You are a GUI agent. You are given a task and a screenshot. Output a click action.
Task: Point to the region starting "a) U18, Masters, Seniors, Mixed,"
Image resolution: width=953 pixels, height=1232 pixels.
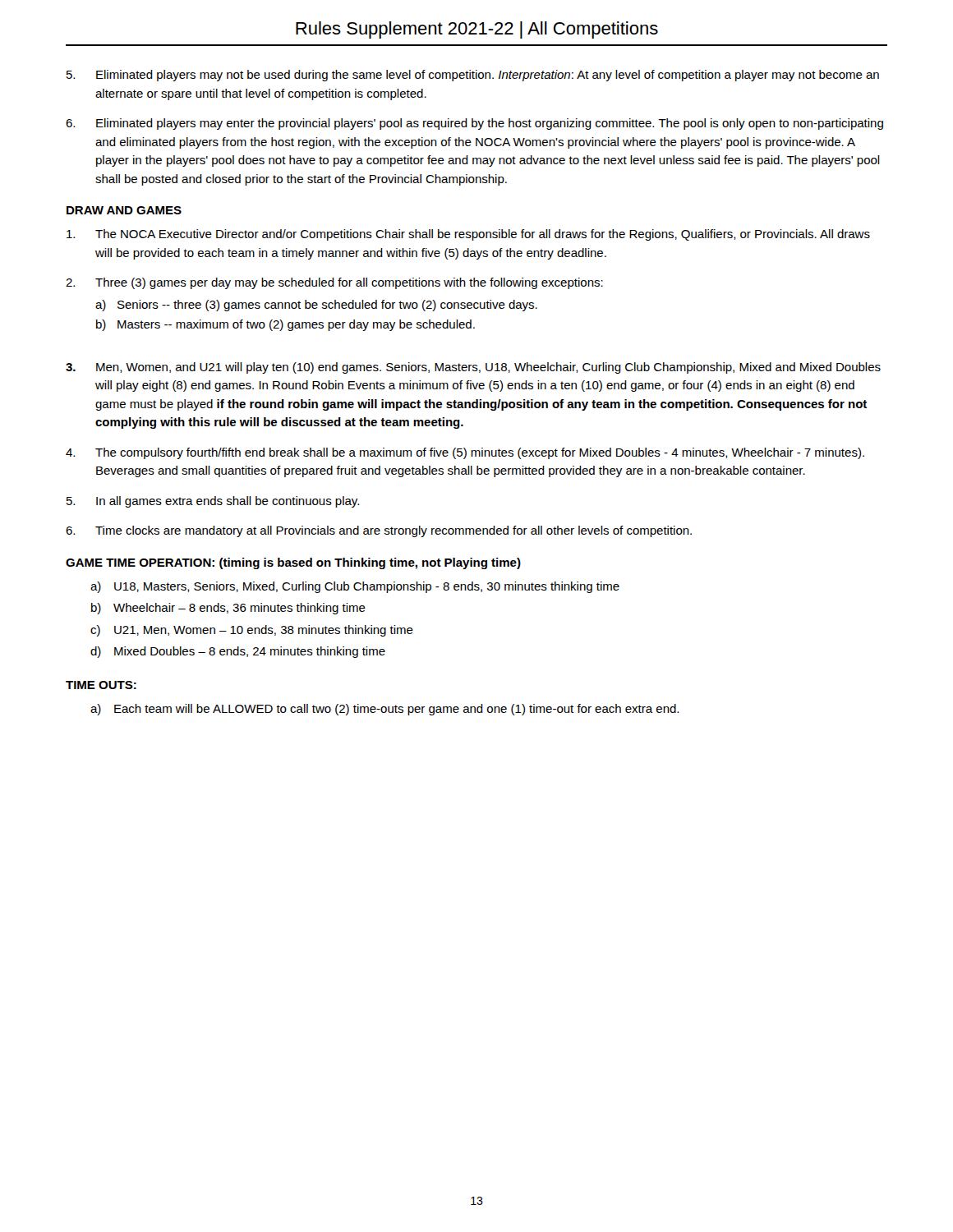coord(489,586)
